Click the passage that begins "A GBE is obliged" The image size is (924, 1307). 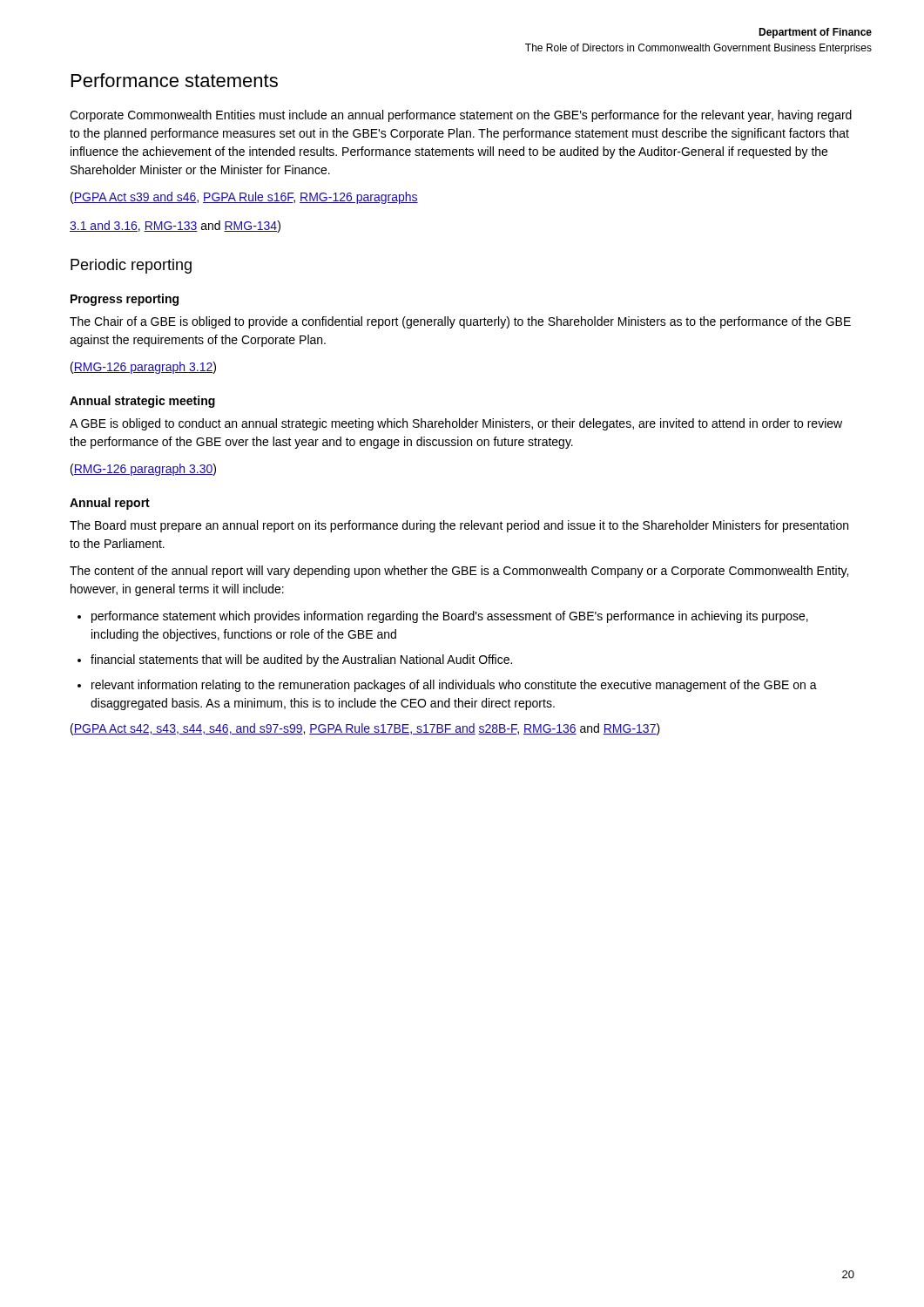pyautogui.click(x=462, y=433)
